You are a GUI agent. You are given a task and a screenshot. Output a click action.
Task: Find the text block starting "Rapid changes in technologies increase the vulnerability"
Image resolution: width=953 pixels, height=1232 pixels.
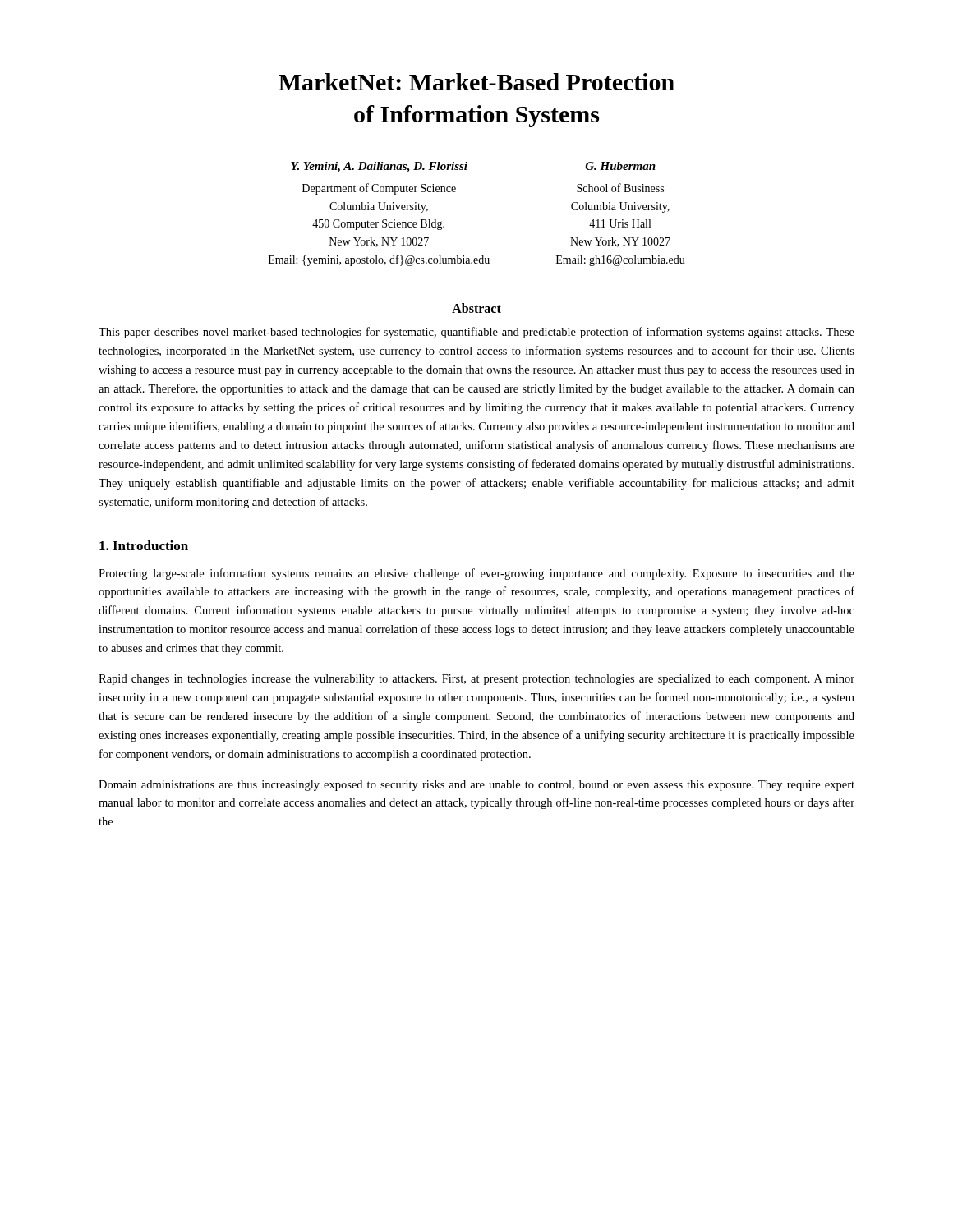click(476, 716)
